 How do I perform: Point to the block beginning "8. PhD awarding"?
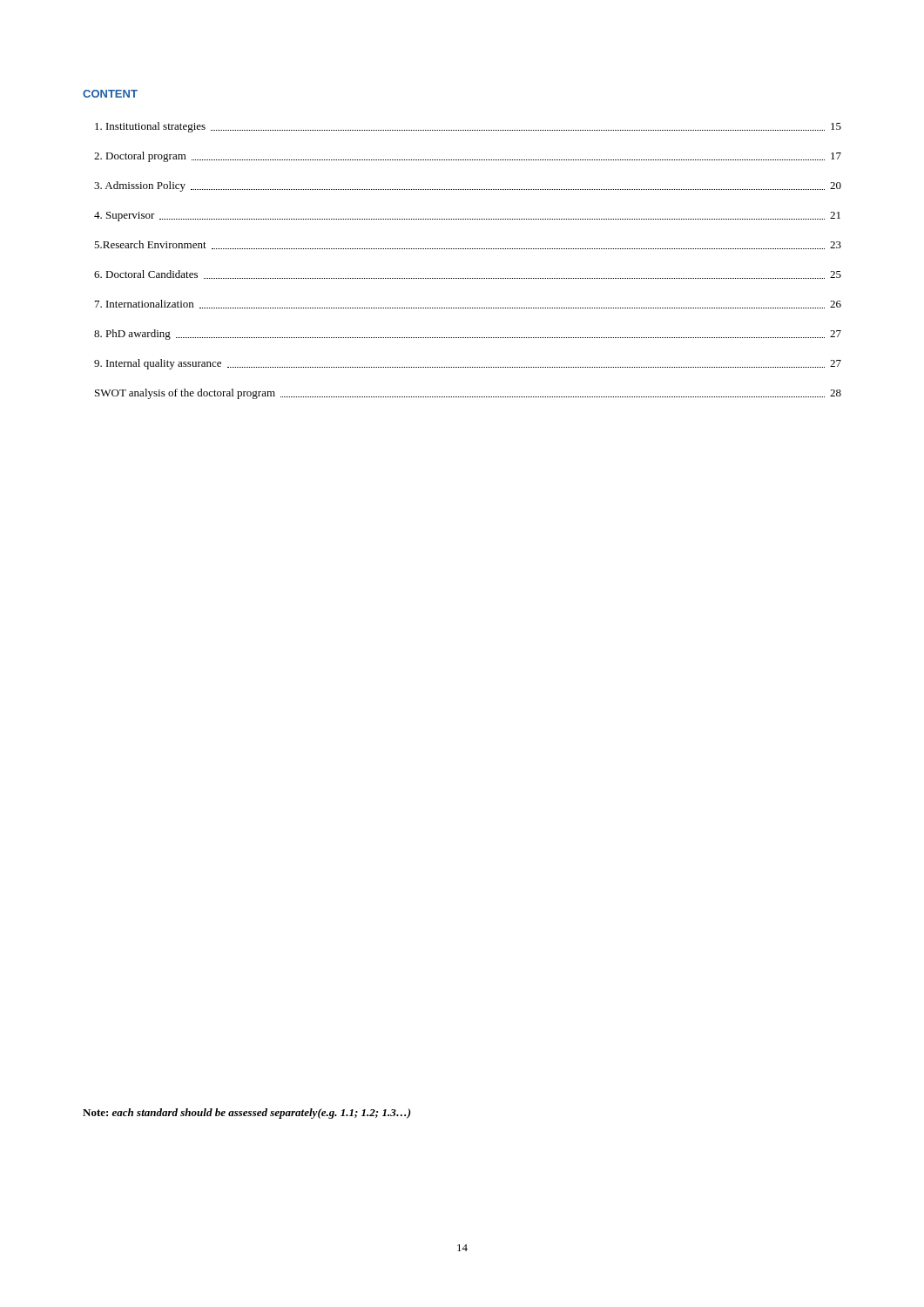[462, 342]
